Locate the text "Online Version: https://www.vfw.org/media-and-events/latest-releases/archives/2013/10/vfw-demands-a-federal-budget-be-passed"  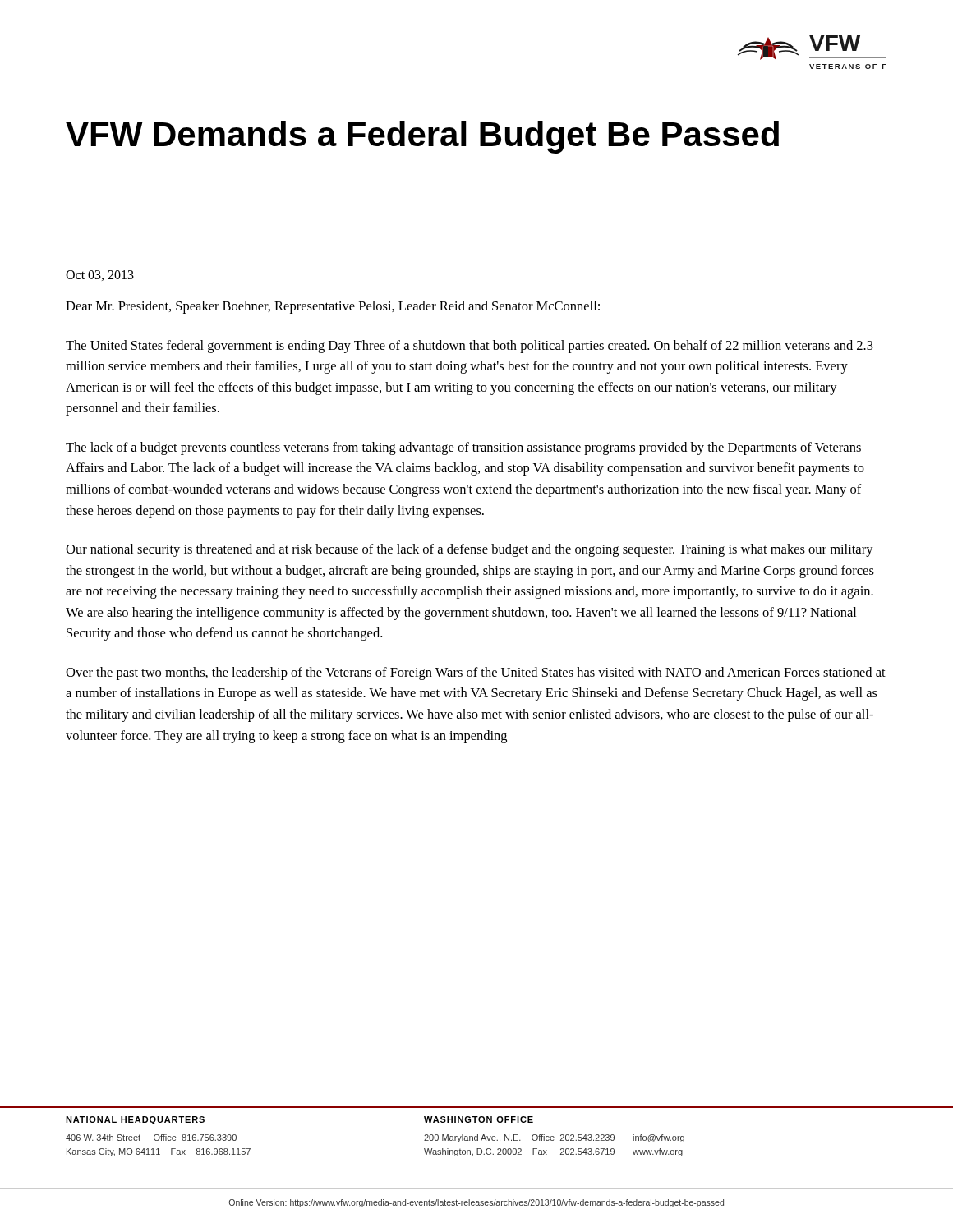[x=476, y=1202]
